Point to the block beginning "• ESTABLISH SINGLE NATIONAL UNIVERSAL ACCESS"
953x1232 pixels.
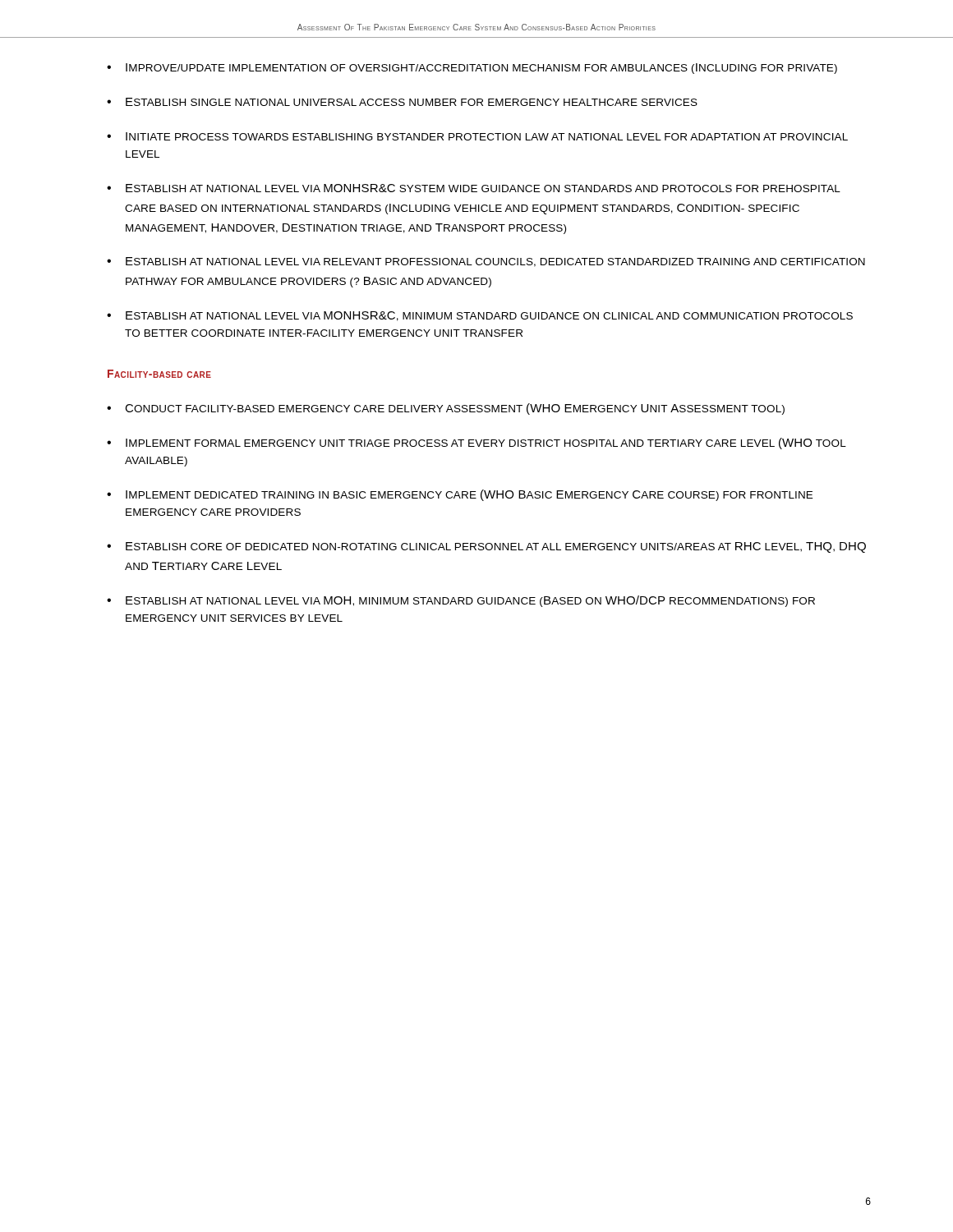402,102
